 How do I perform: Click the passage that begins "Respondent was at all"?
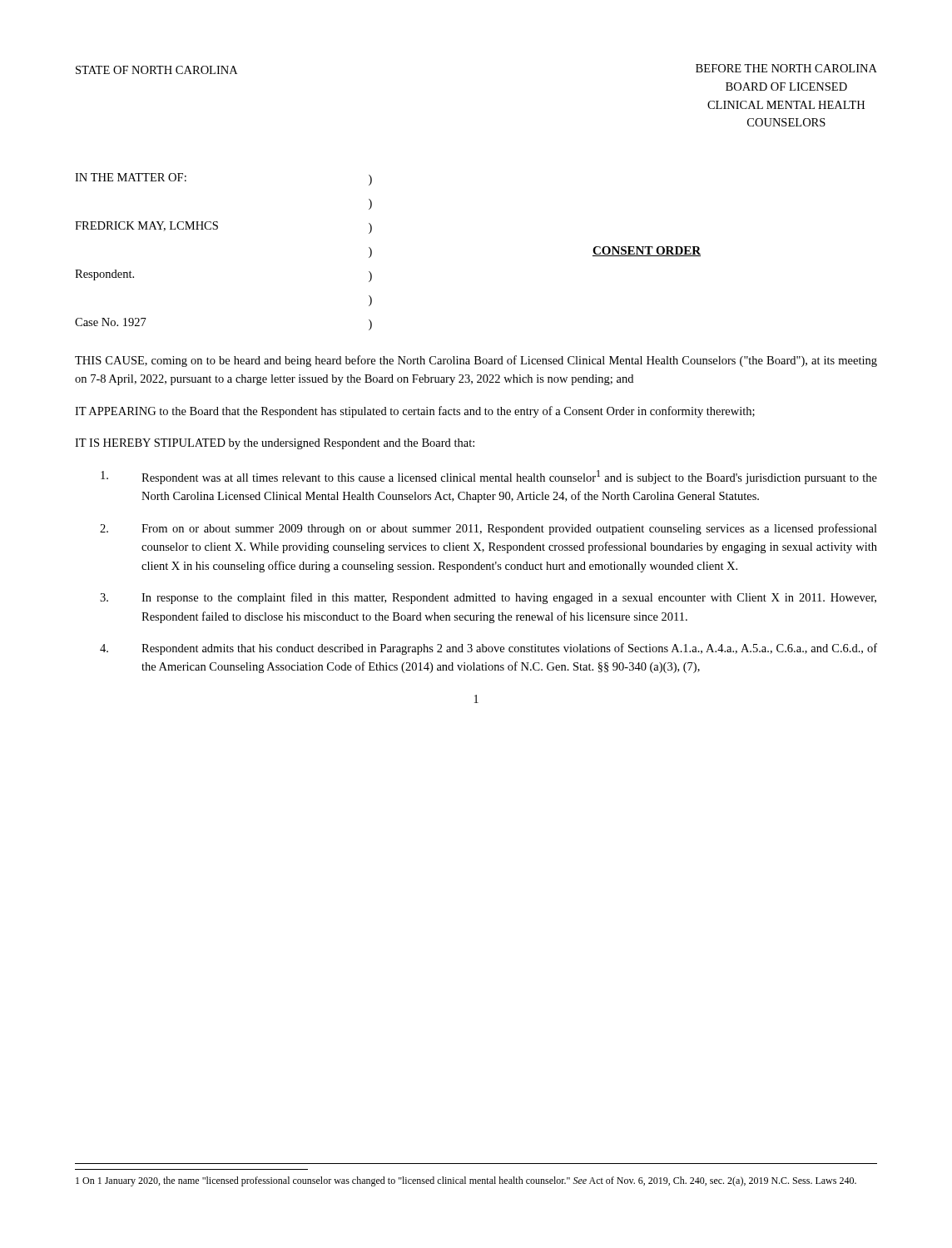click(x=476, y=486)
